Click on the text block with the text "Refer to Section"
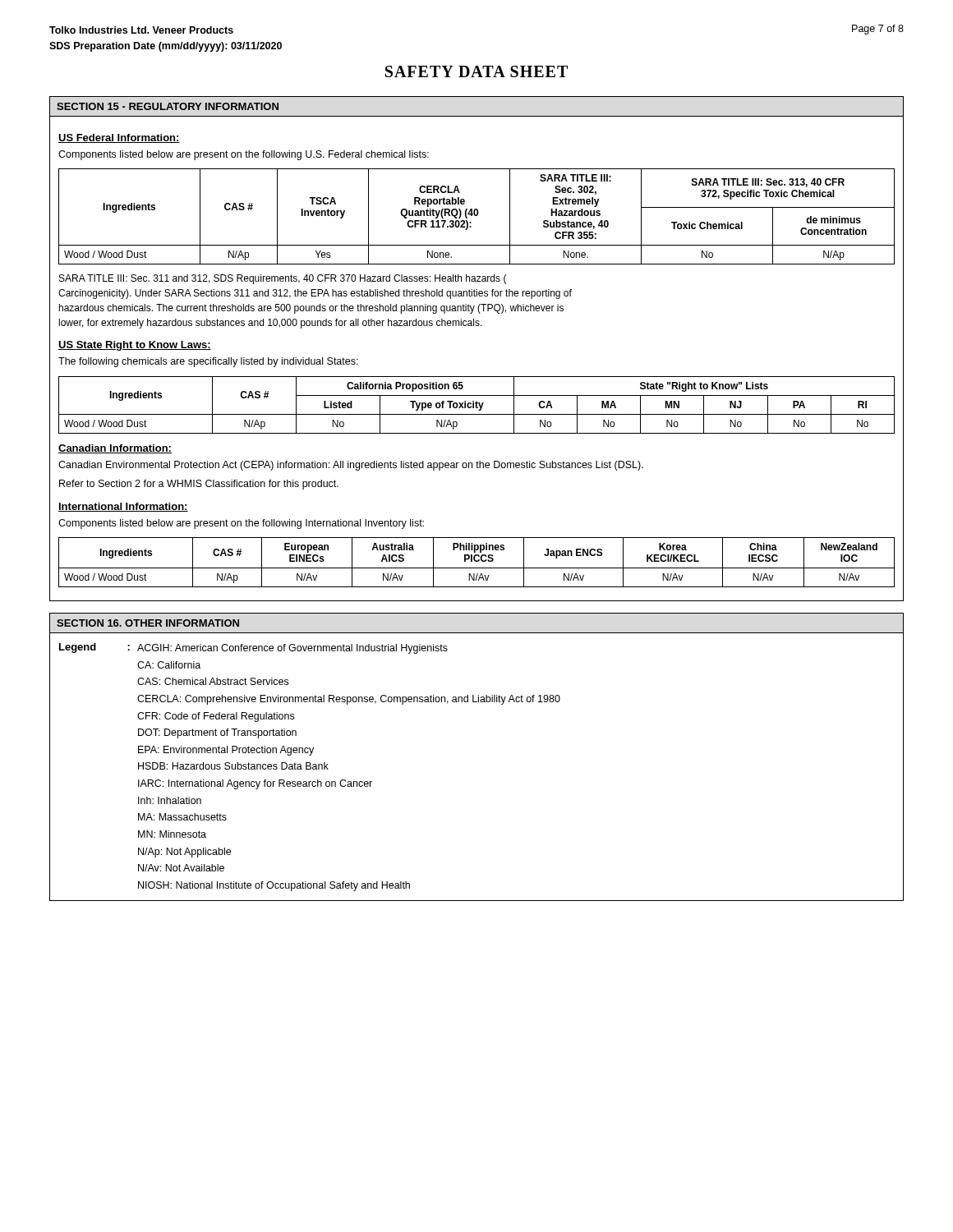Viewport: 953px width, 1232px height. [199, 484]
